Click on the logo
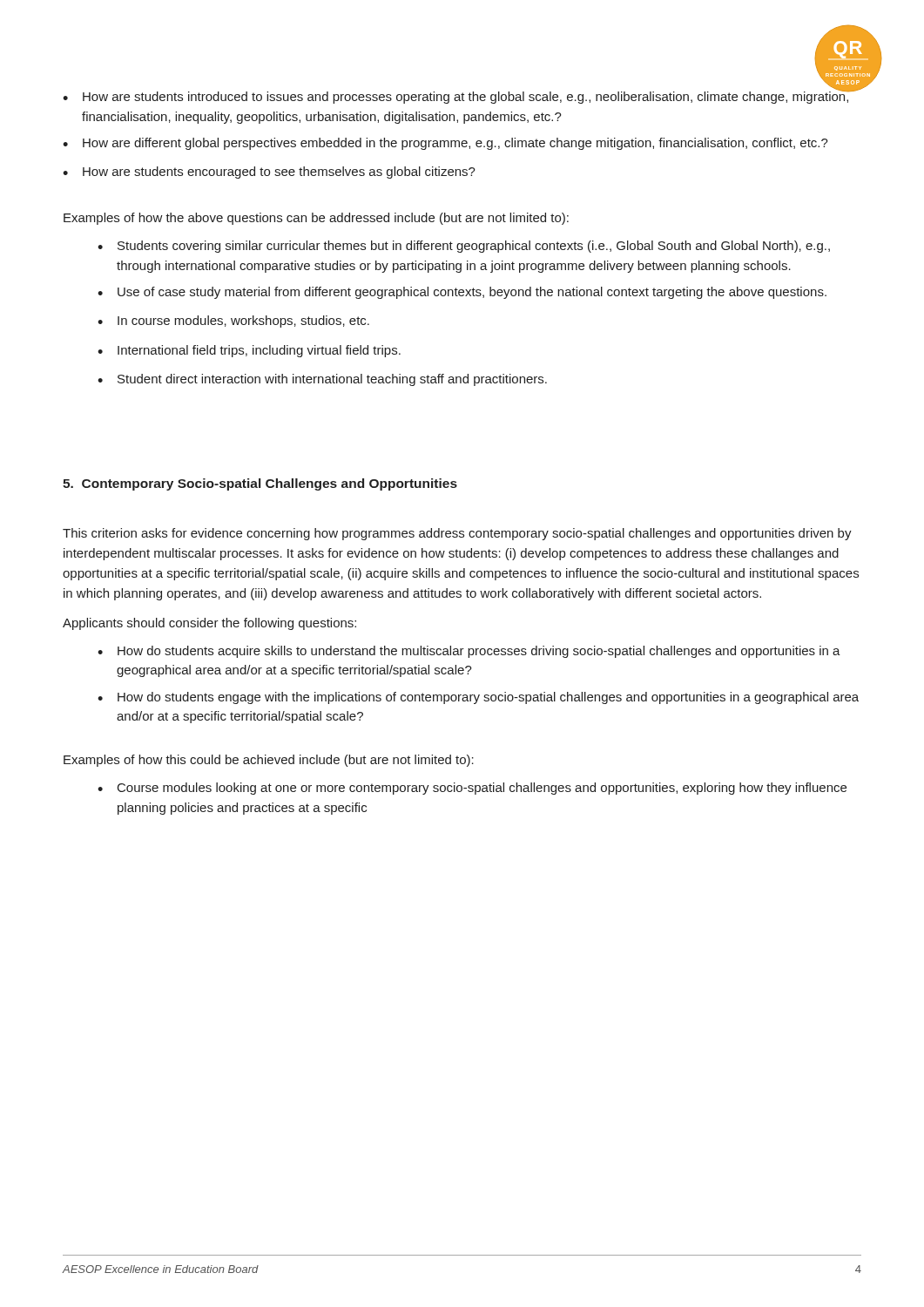 coord(848,58)
